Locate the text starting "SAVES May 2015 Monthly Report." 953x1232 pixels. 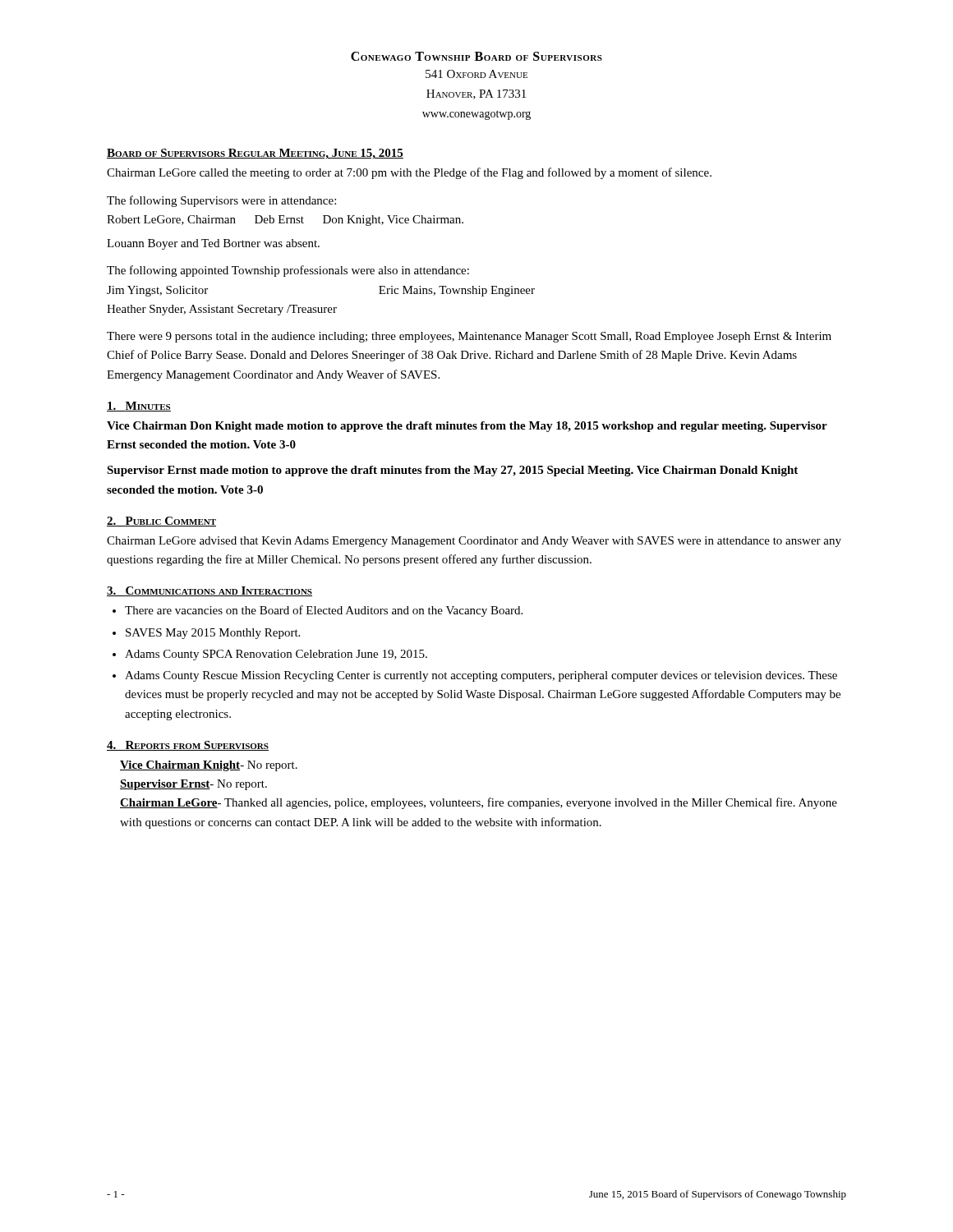point(213,632)
